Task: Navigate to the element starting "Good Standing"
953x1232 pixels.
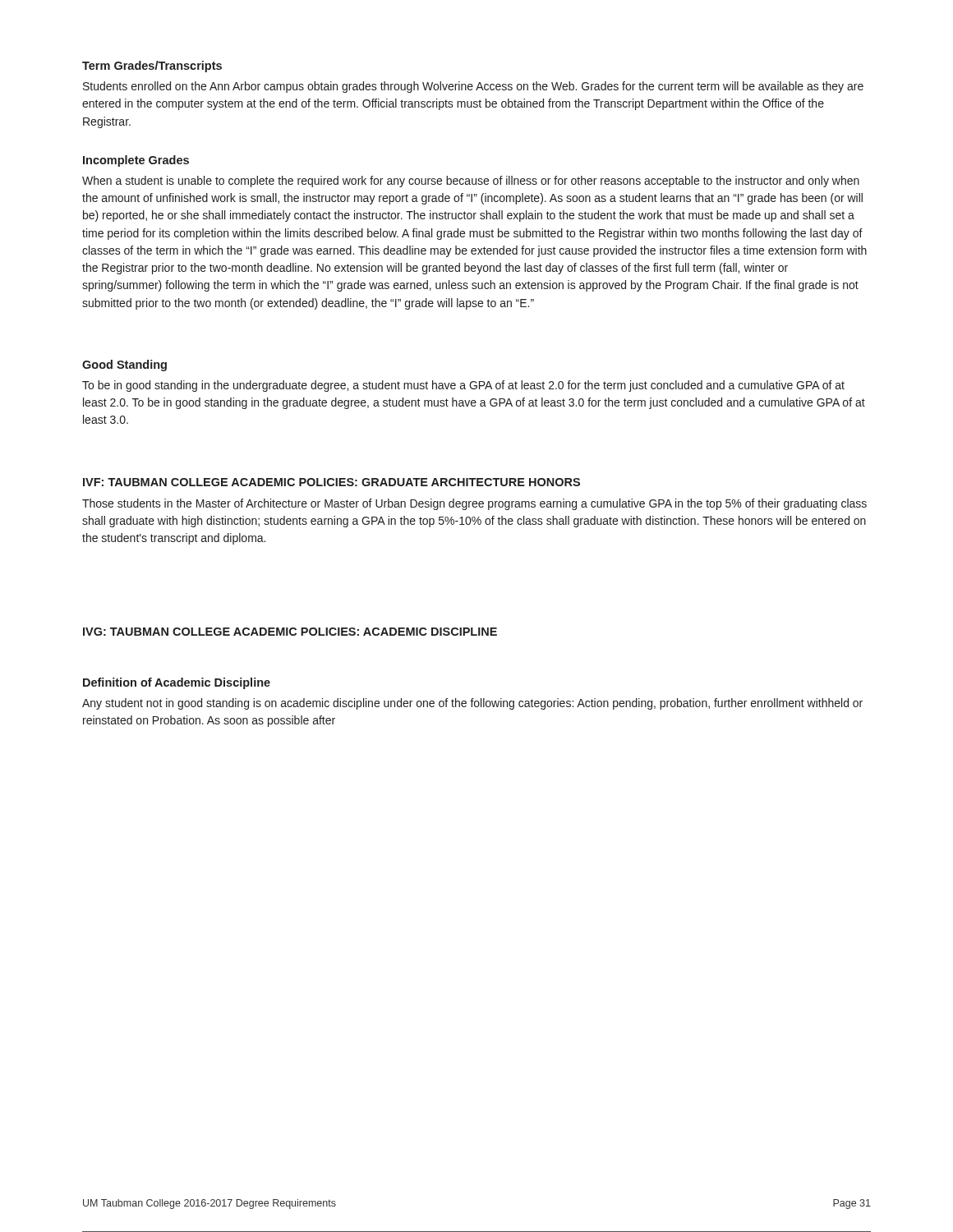Action: coord(125,365)
